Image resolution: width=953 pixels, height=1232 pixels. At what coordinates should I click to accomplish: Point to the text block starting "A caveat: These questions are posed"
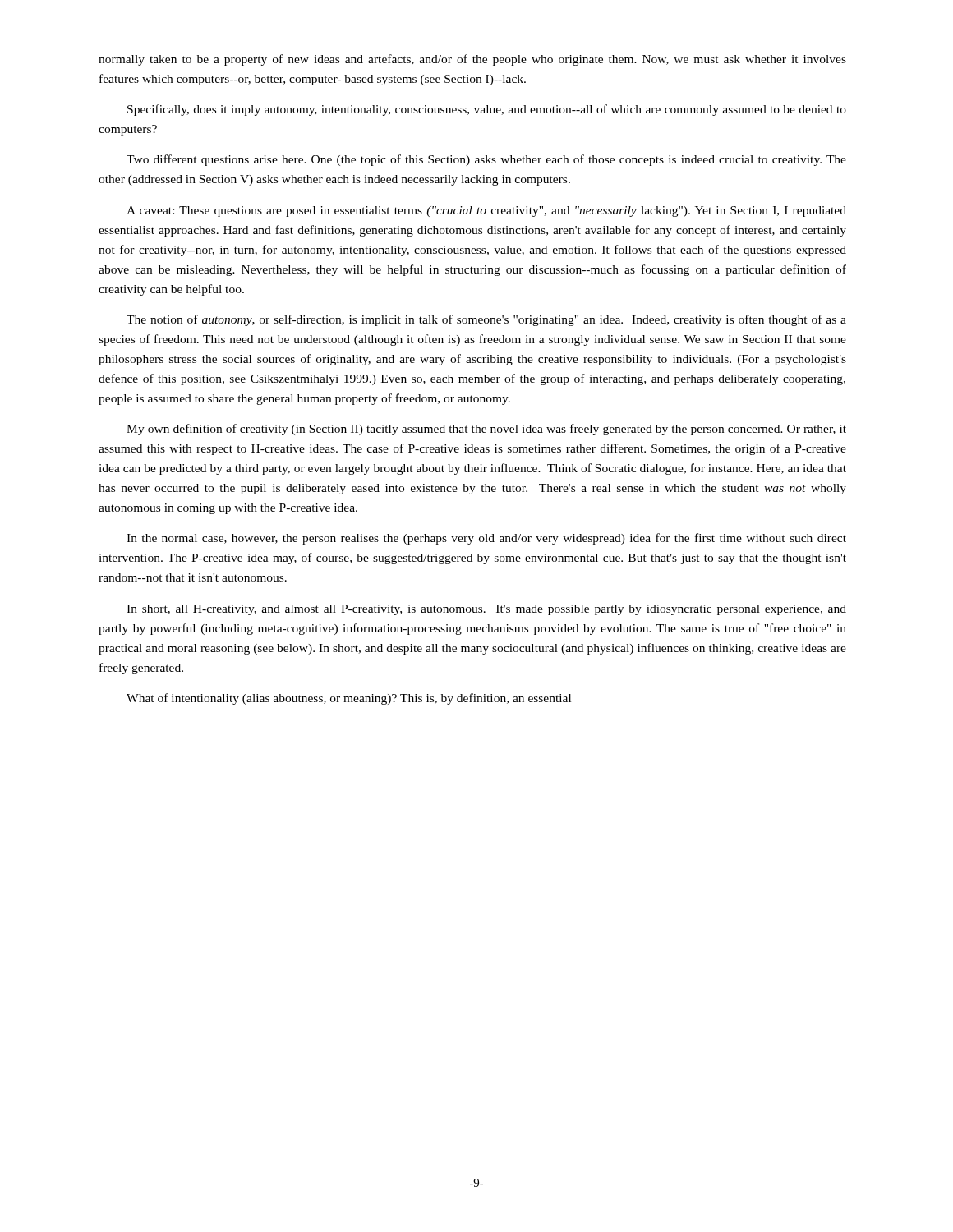[x=472, y=249]
